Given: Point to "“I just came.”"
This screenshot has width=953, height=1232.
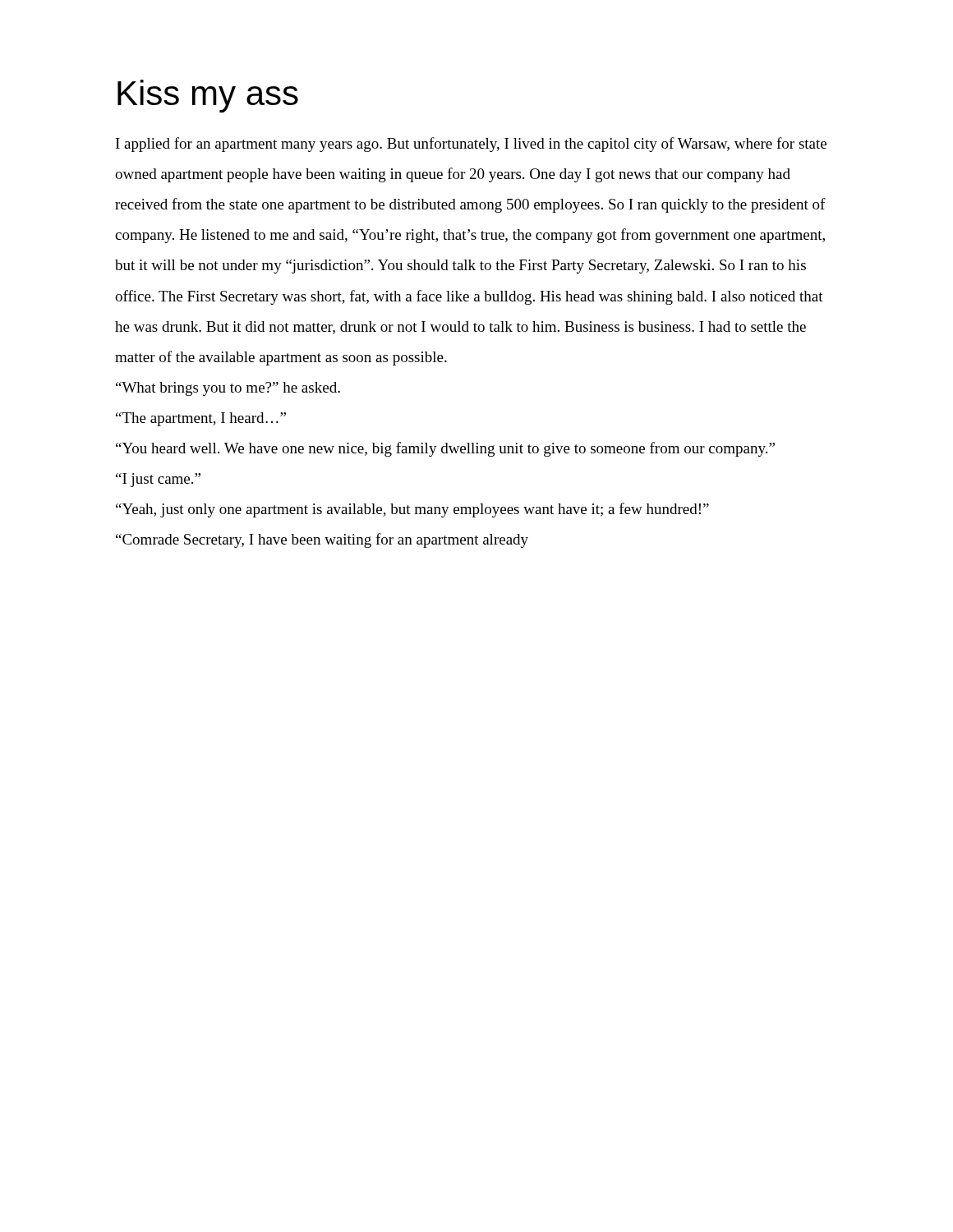Looking at the screenshot, I should [158, 480].
